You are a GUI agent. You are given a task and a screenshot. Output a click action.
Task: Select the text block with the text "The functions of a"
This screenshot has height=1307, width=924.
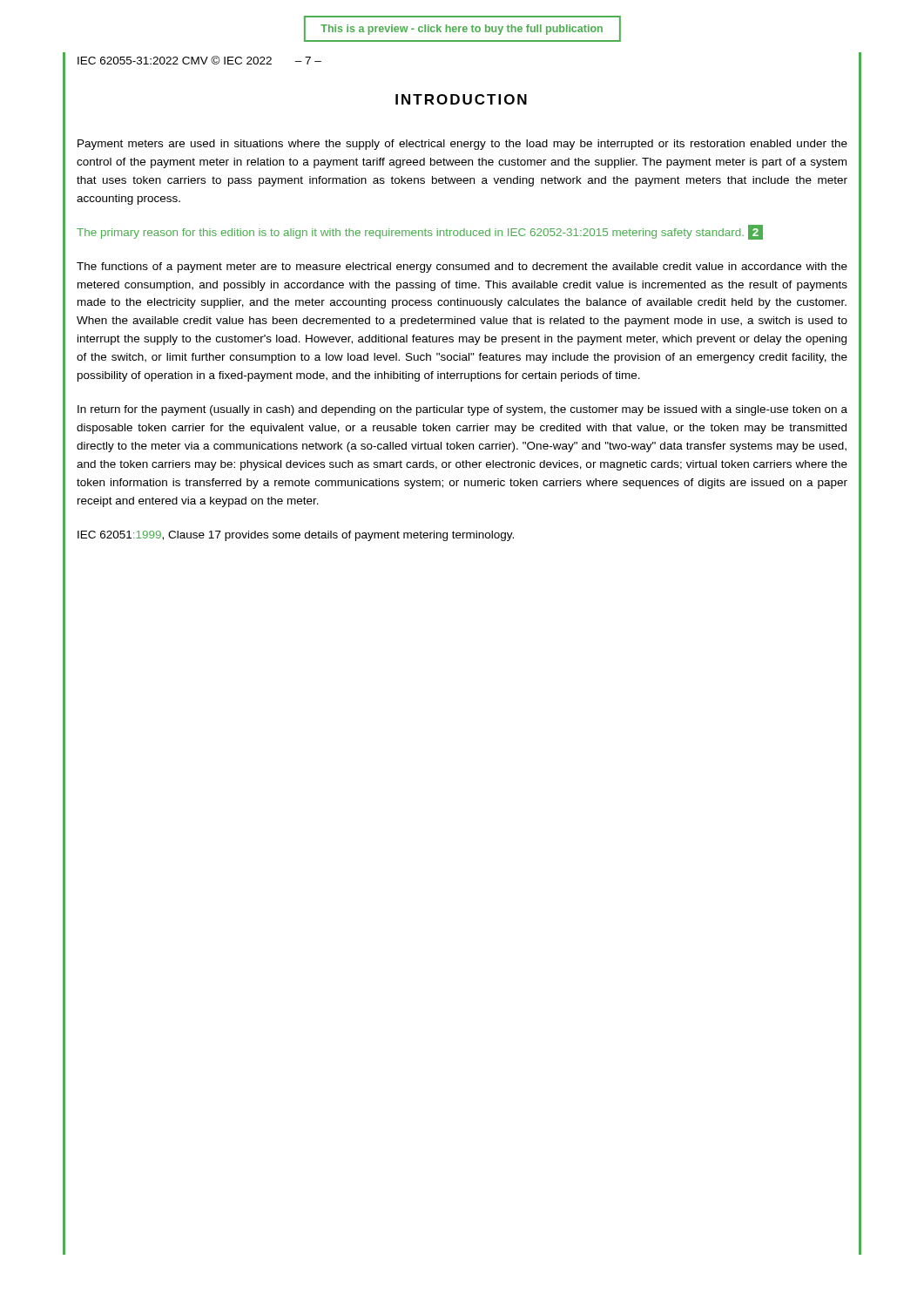(462, 321)
